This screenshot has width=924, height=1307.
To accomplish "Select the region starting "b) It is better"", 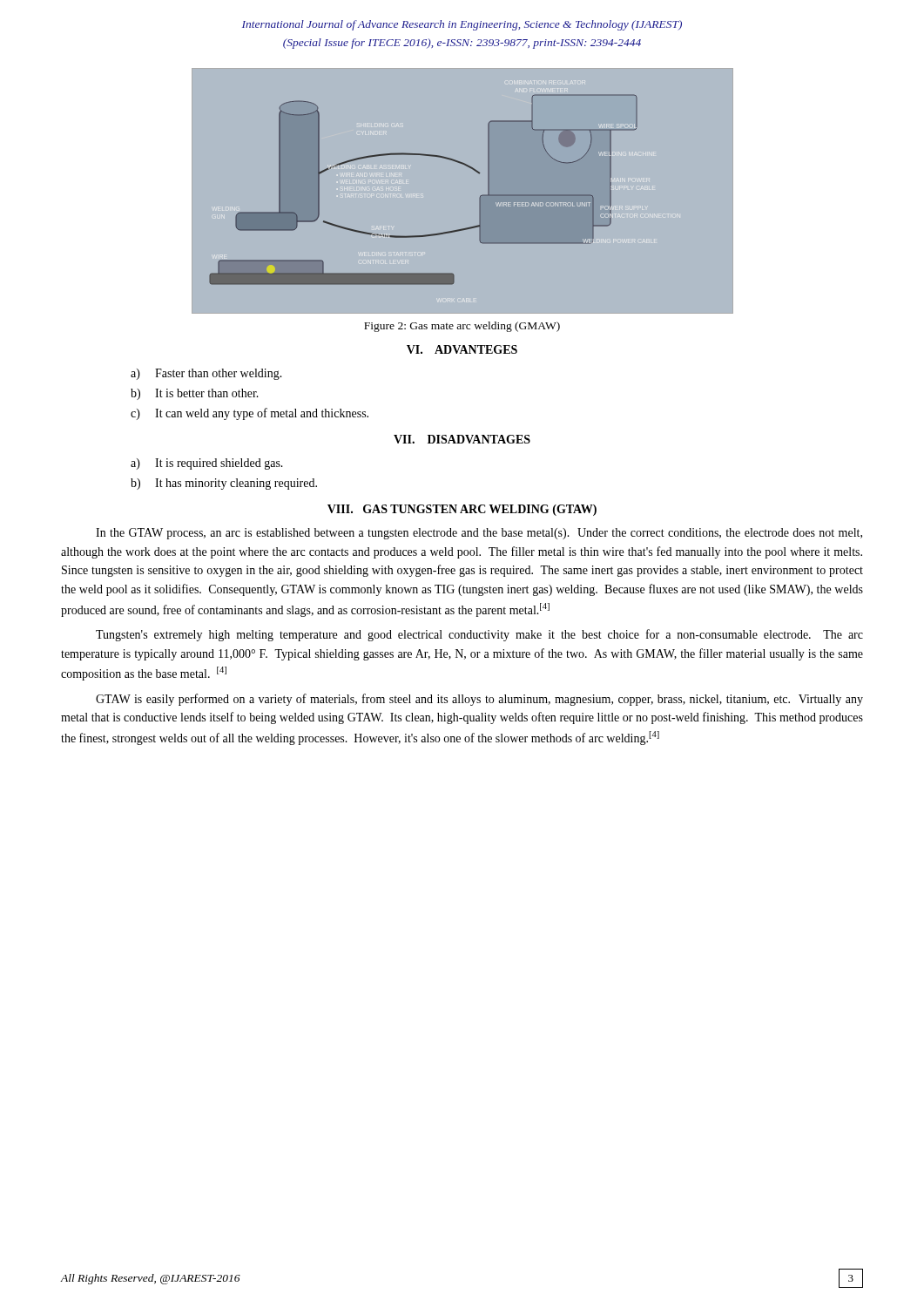I will 195,393.
